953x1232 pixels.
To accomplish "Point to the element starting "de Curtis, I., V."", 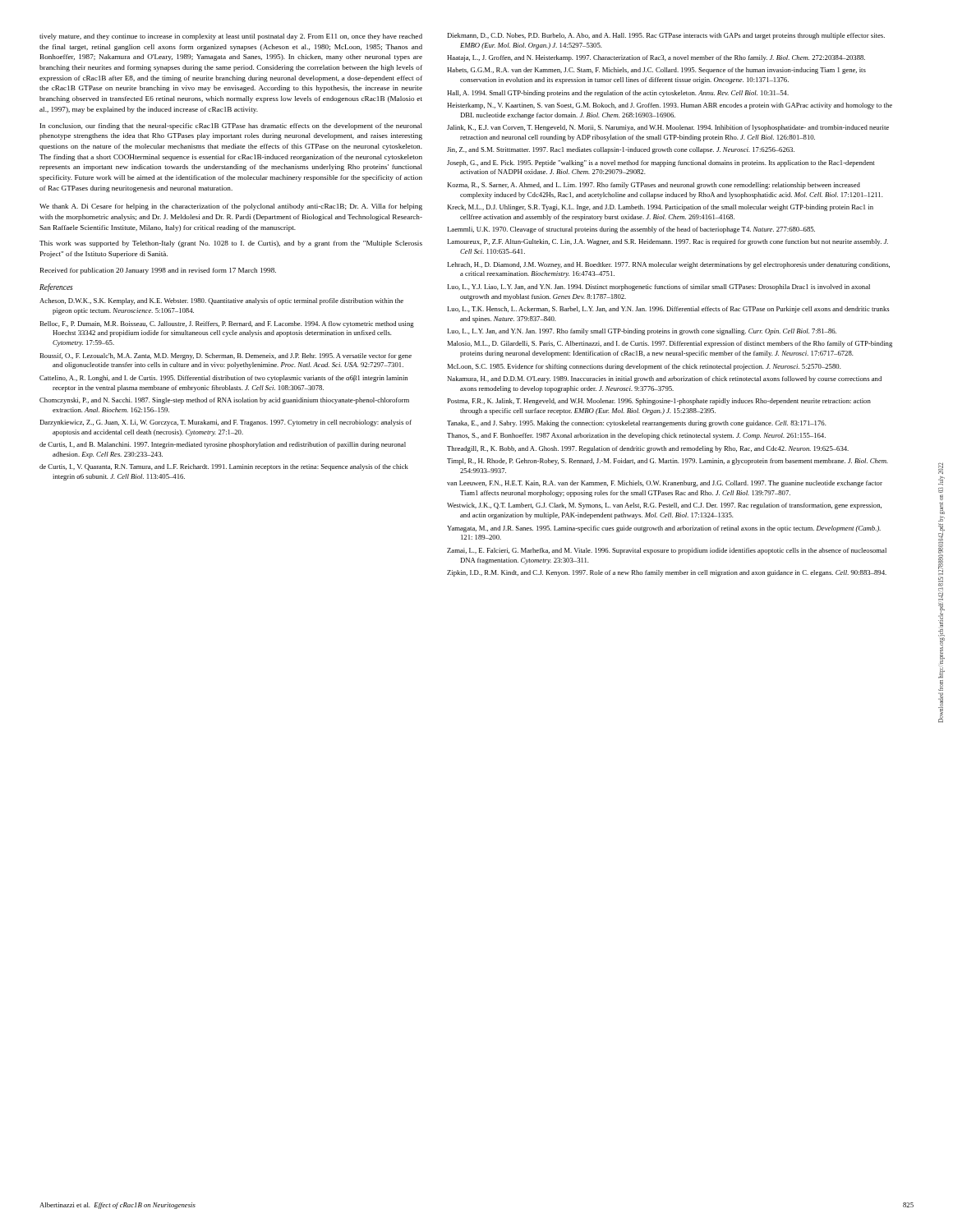I will [x=224, y=472].
